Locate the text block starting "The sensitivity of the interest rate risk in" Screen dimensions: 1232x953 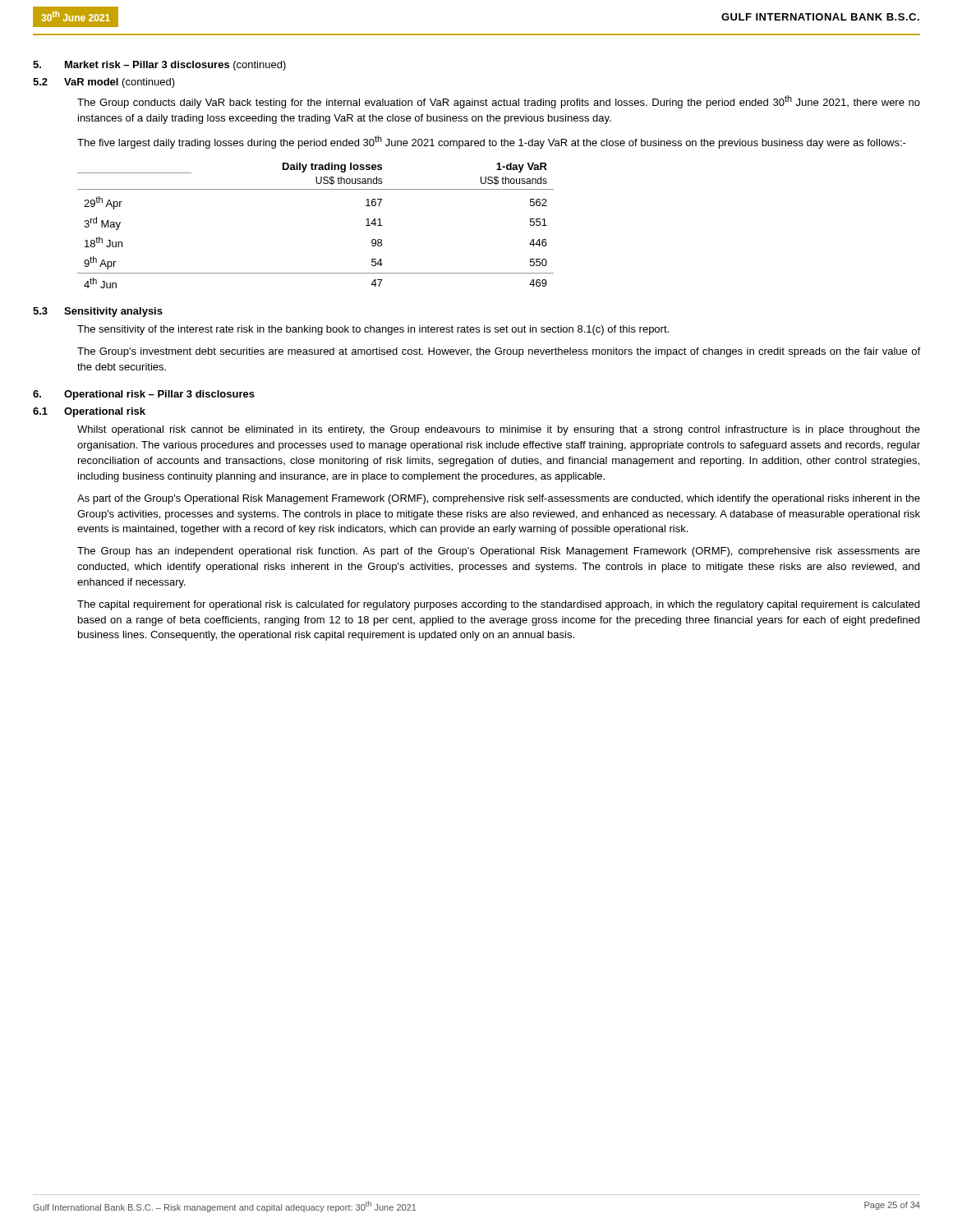(x=373, y=329)
